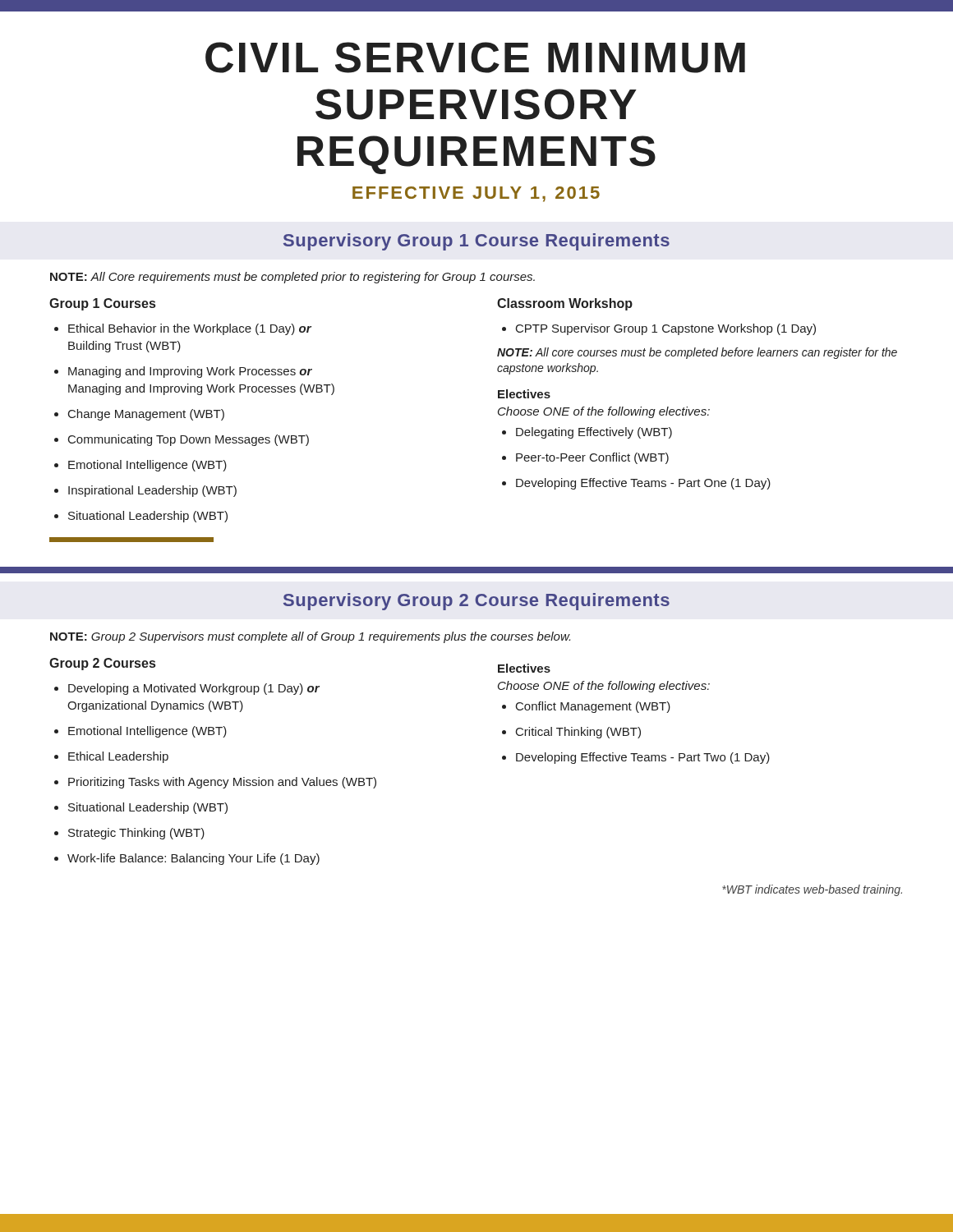Screen dimensions: 1232x953
Task: Click on the region starting "Managing and Improving Work Processes"
Action: (201, 379)
